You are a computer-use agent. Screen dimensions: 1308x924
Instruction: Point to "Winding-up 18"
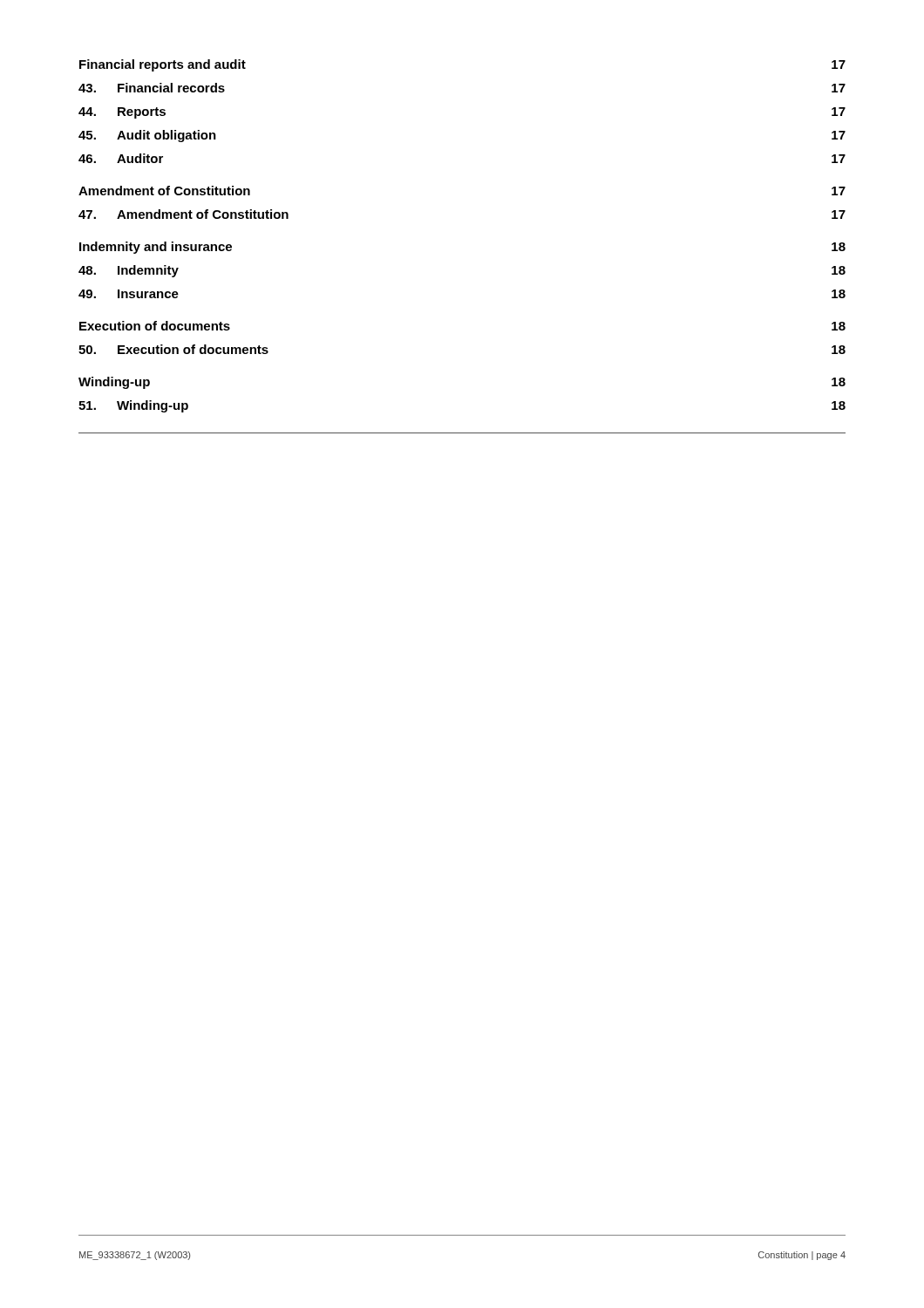tap(112, 382)
